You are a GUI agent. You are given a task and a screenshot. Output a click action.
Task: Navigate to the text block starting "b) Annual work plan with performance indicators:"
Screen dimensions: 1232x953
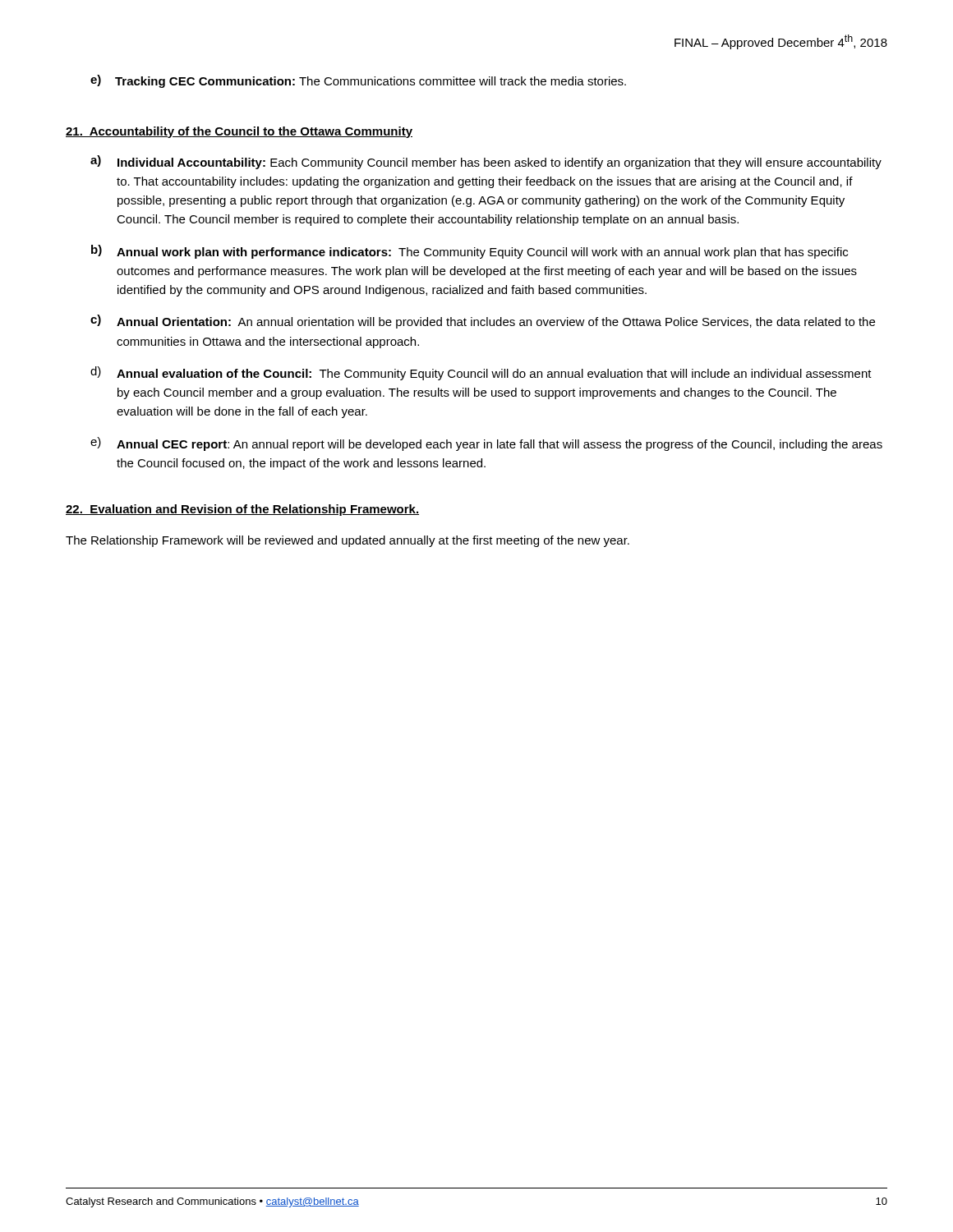[489, 270]
